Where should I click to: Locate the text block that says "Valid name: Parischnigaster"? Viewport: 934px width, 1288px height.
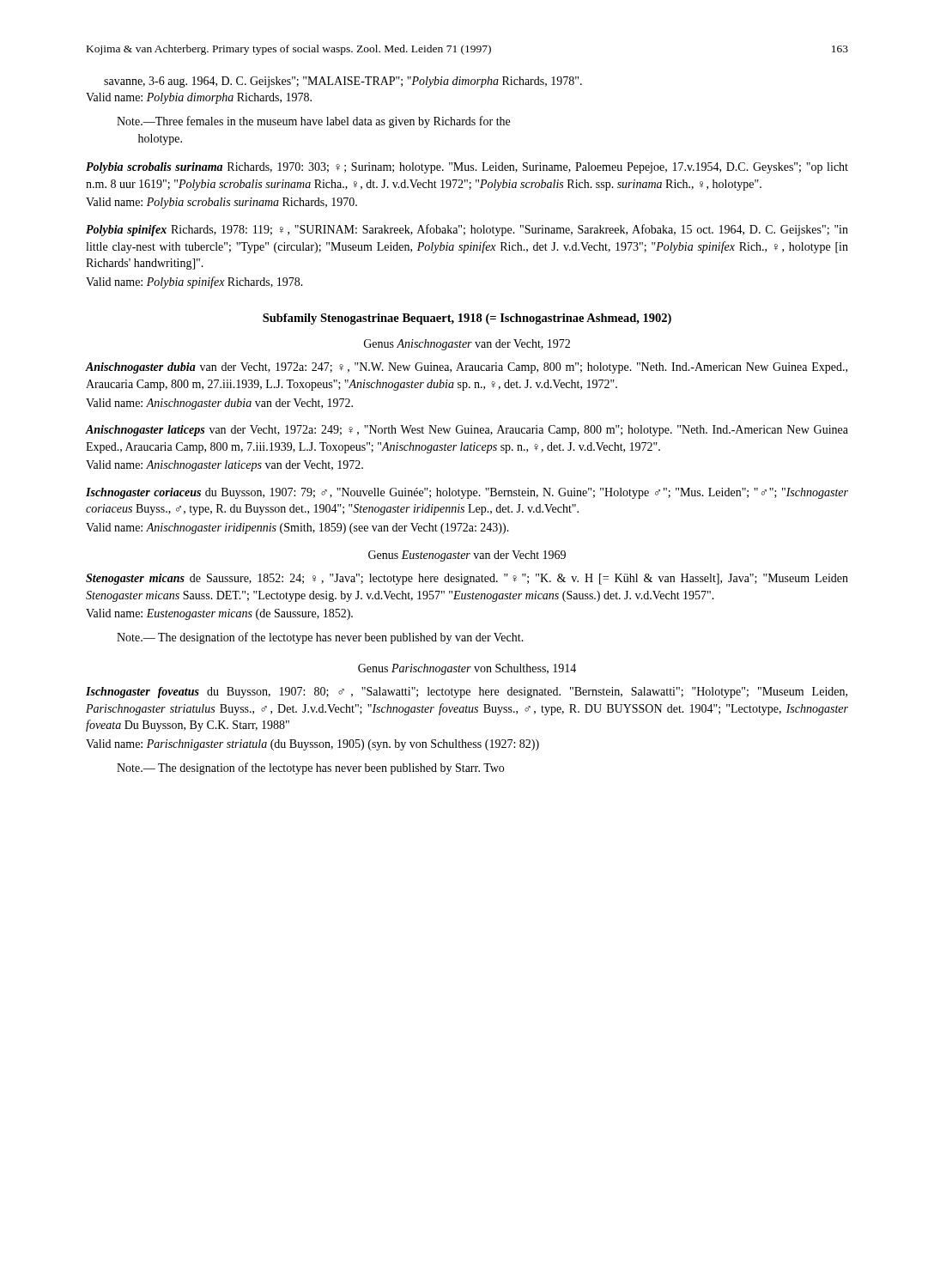313,744
